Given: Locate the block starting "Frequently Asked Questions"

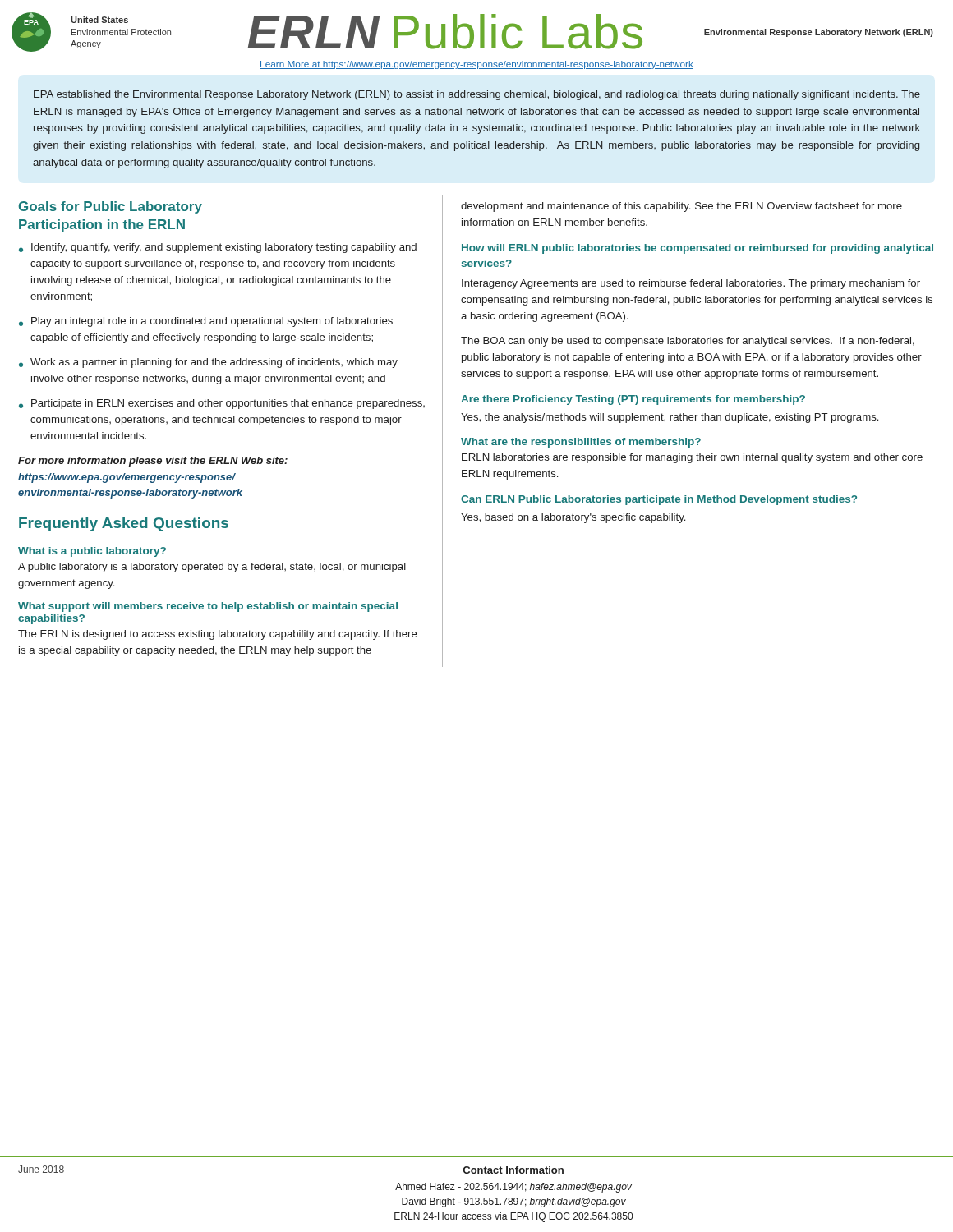Looking at the screenshot, I should (124, 523).
